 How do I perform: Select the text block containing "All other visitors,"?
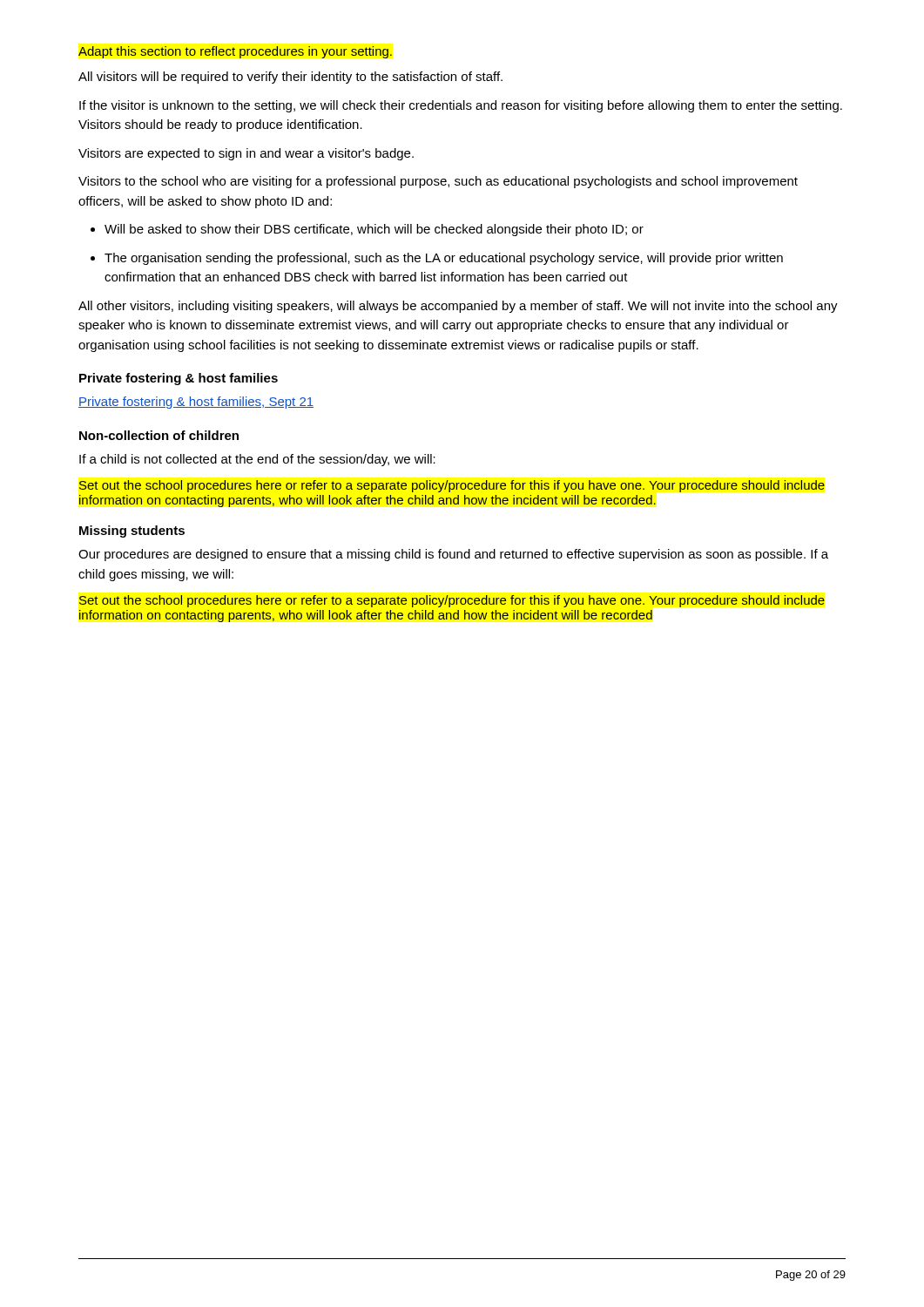[x=462, y=325]
